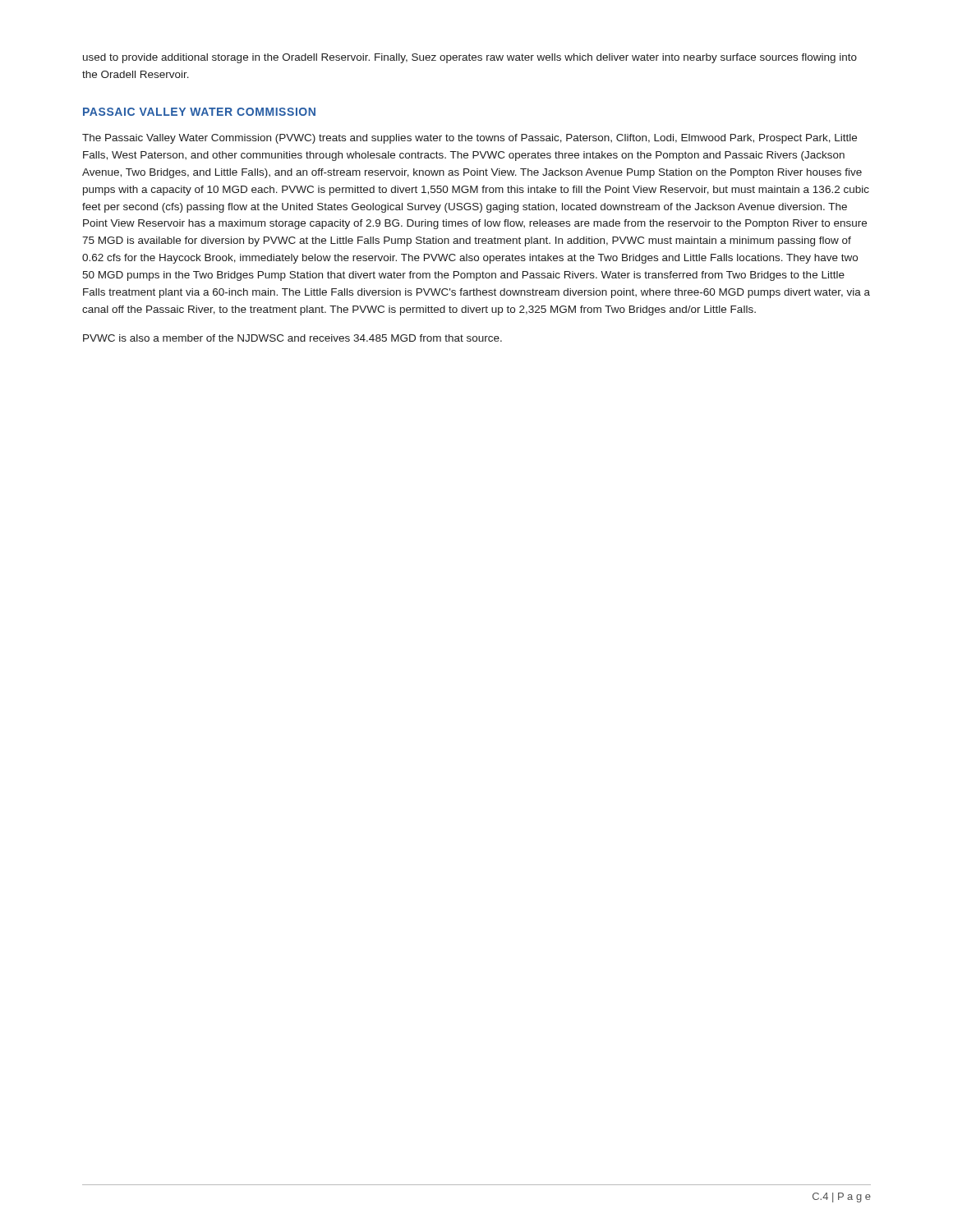The width and height of the screenshot is (953, 1232).
Task: Point to the block starting "PVWC is also a member of the NJDWSC"
Action: coord(292,338)
